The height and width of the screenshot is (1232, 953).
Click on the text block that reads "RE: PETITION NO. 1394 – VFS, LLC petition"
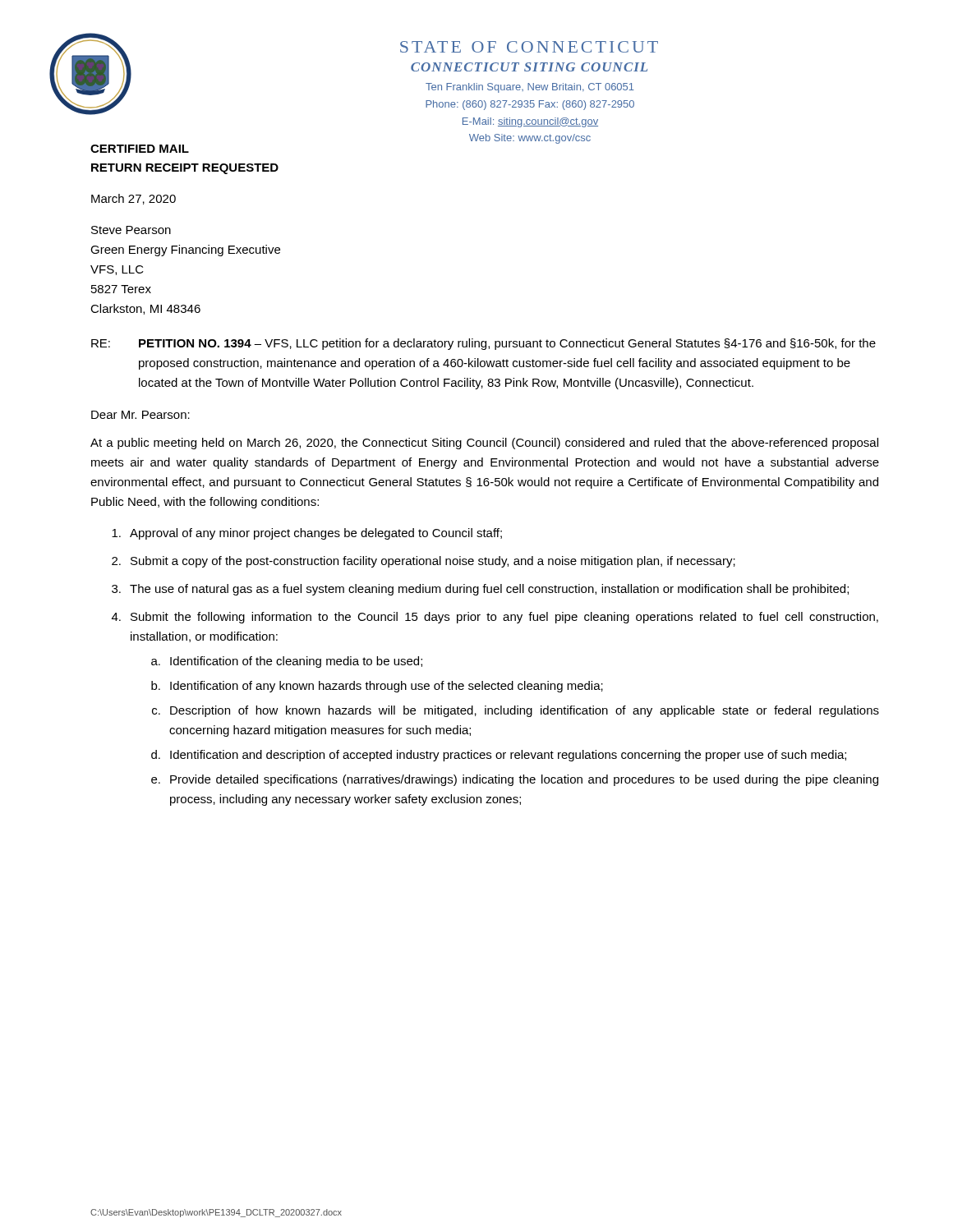pyautogui.click(x=485, y=363)
